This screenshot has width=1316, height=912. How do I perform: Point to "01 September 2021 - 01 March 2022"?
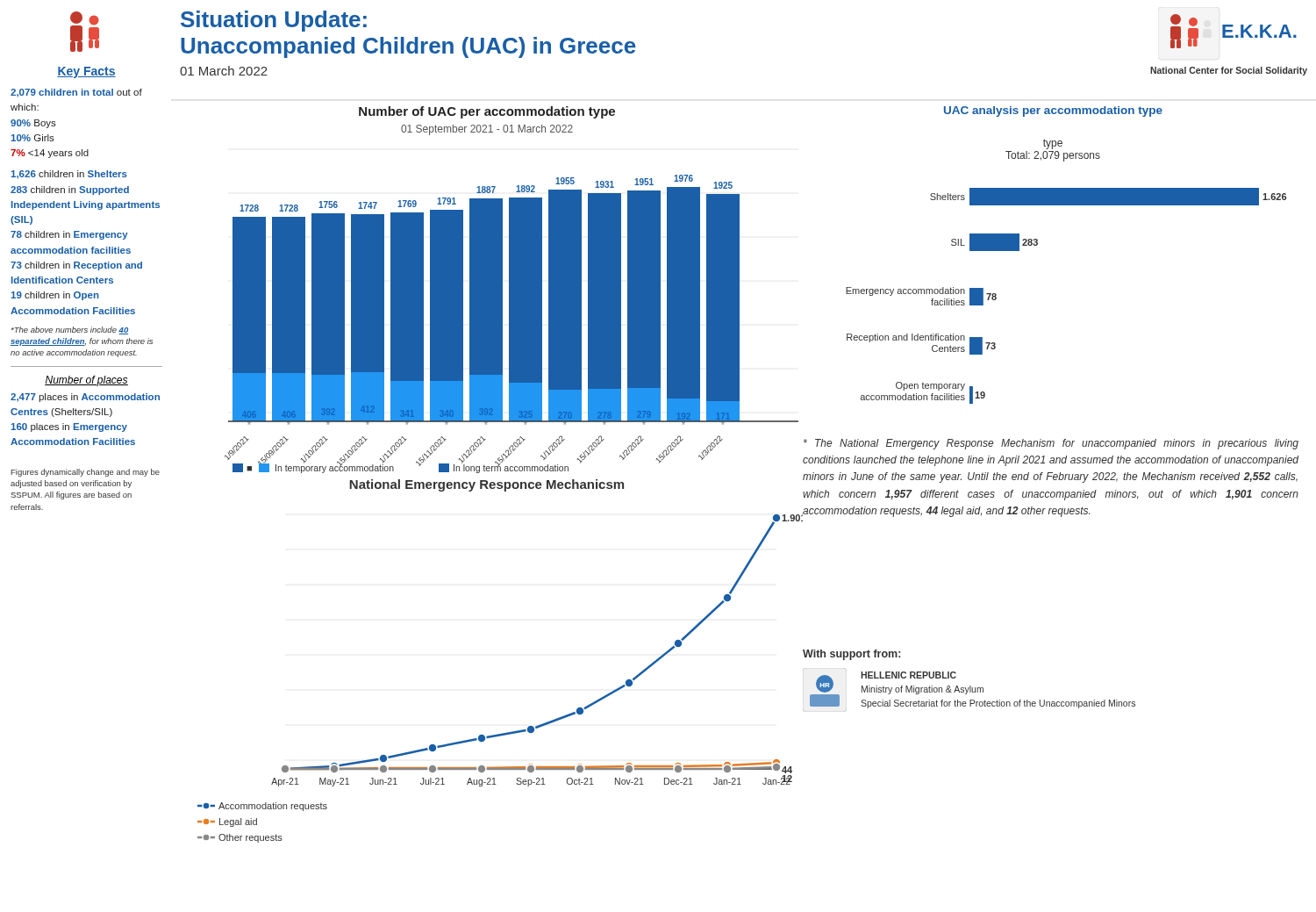point(487,129)
